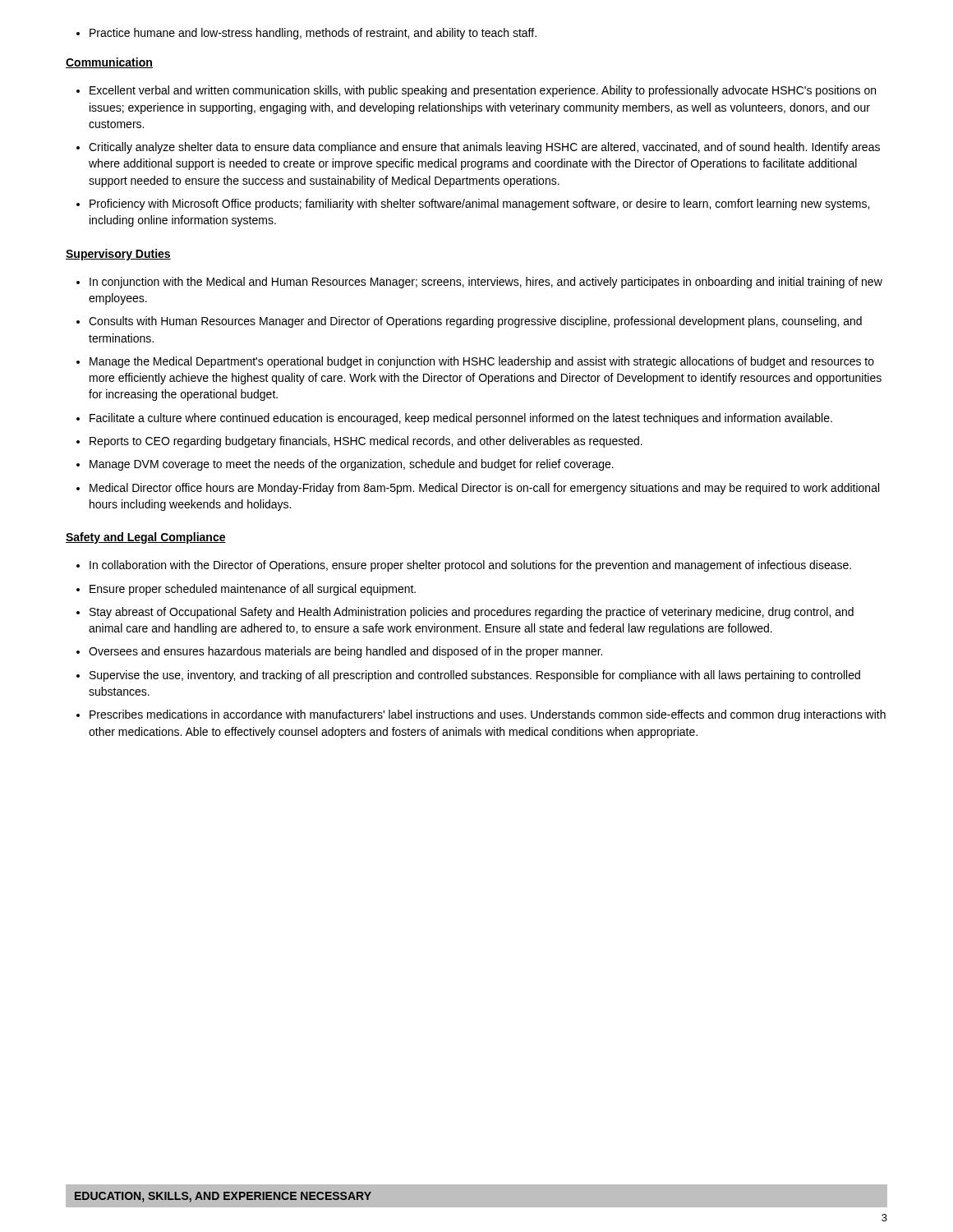Point to the block beginning "Facilitate a culture where continued education is encouraged,"
The image size is (953, 1232).
[488, 418]
